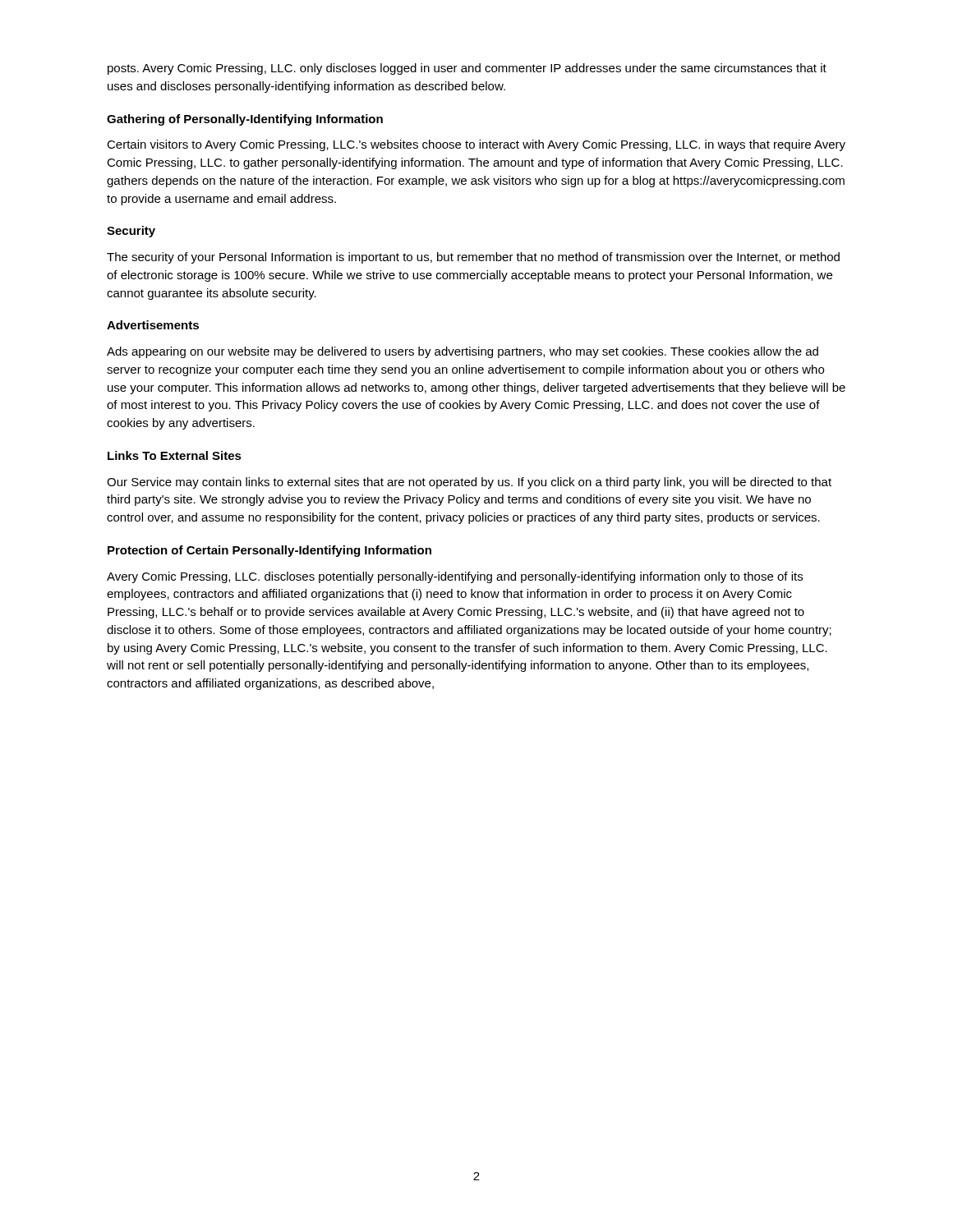Select the section header that reads "Gathering of Personally-Identifying Information"
Image resolution: width=953 pixels, height=1232 pixels.
tap(245, 118)
